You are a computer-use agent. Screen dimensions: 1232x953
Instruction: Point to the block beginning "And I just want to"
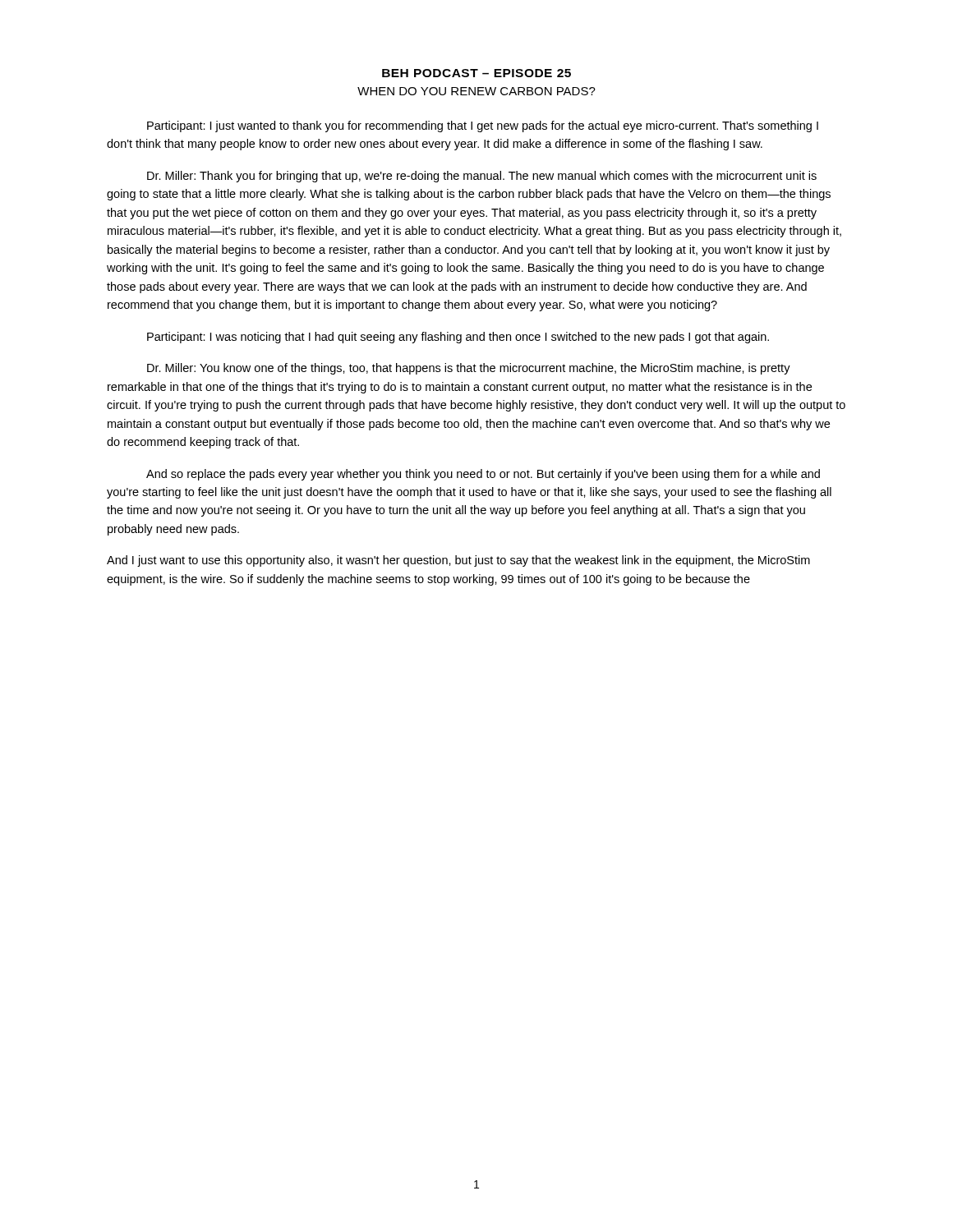[459, 570]
